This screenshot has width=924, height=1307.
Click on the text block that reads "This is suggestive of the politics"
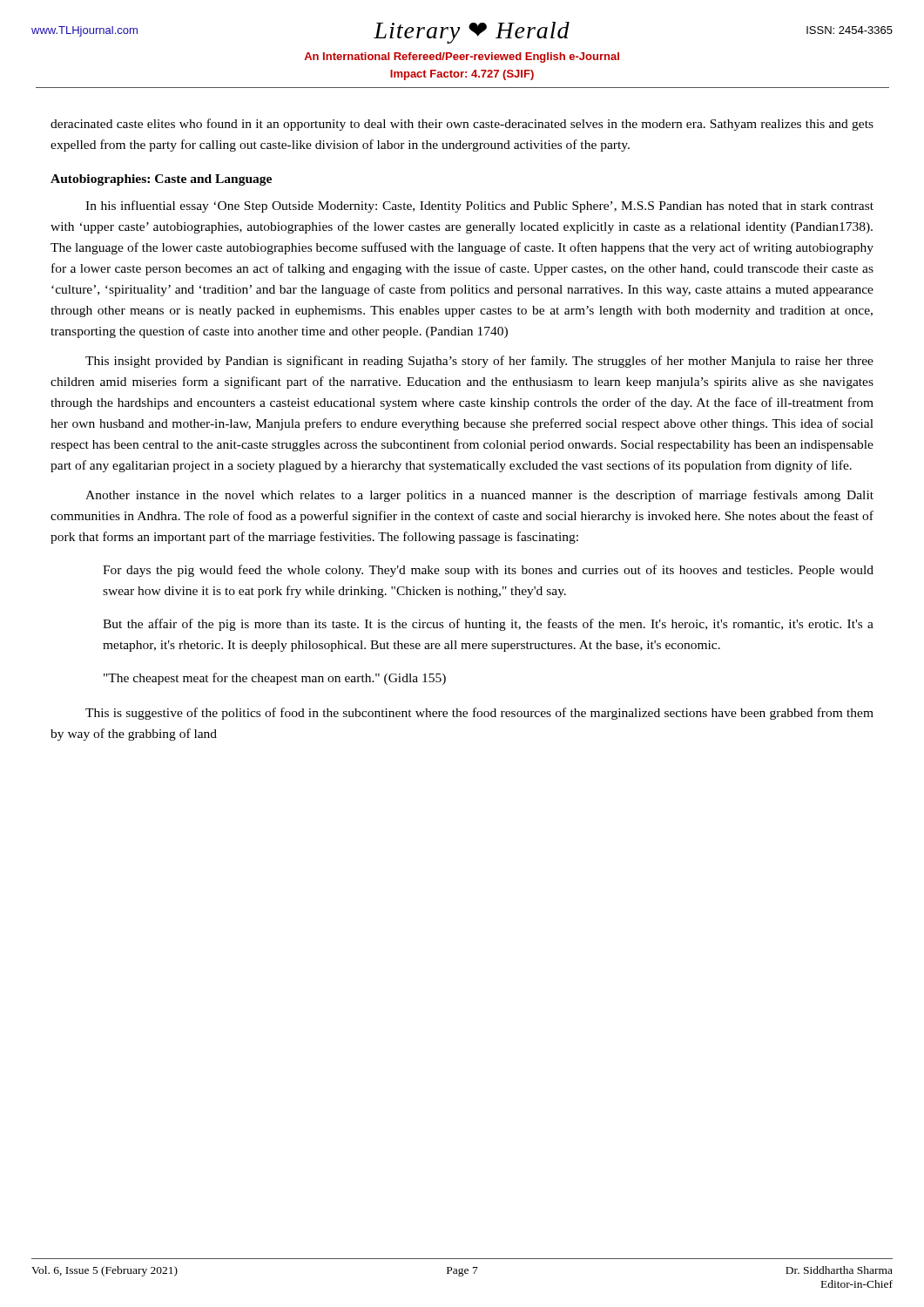[462, 723]
